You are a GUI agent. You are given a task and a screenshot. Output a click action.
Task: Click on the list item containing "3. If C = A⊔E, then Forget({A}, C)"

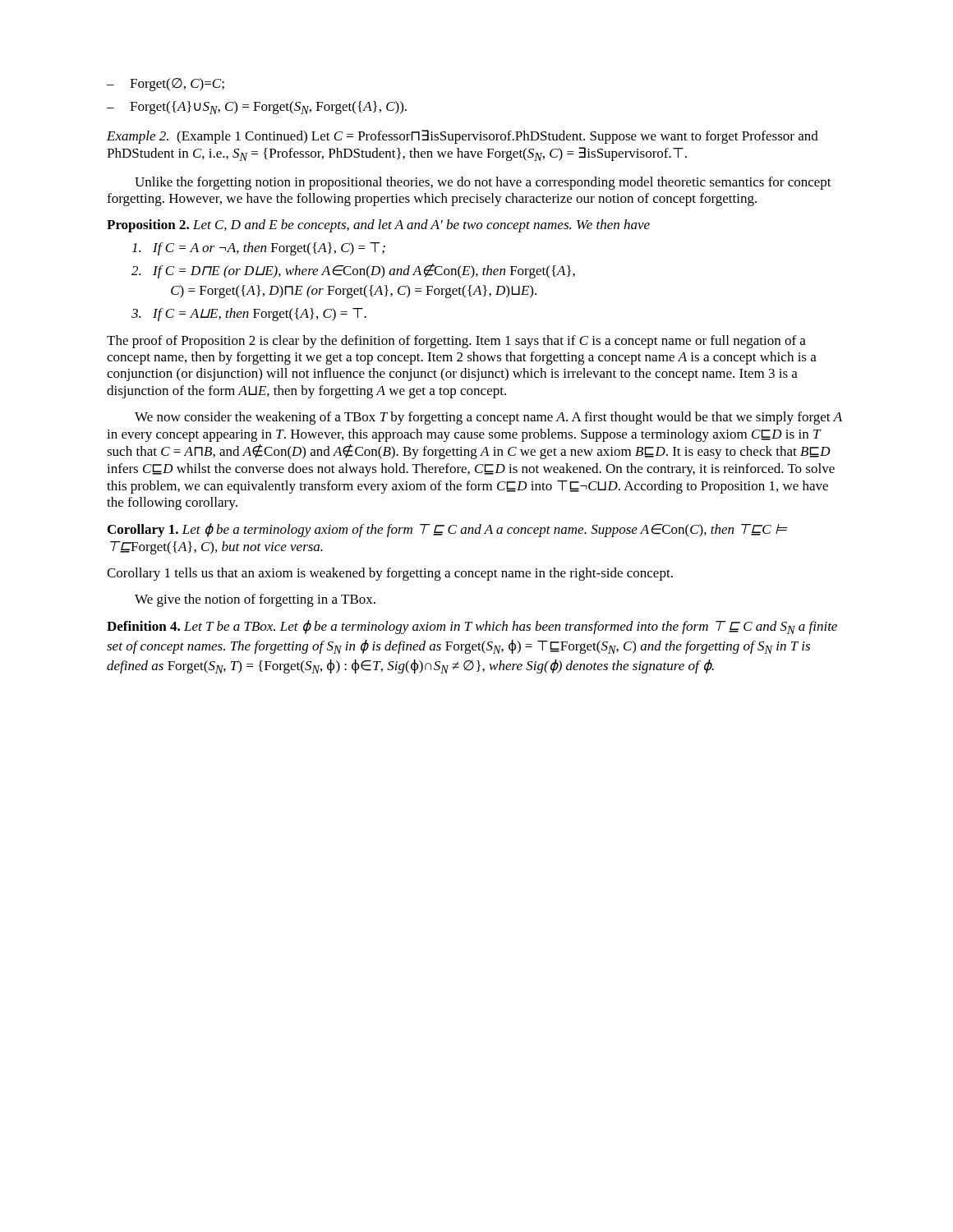249,315
